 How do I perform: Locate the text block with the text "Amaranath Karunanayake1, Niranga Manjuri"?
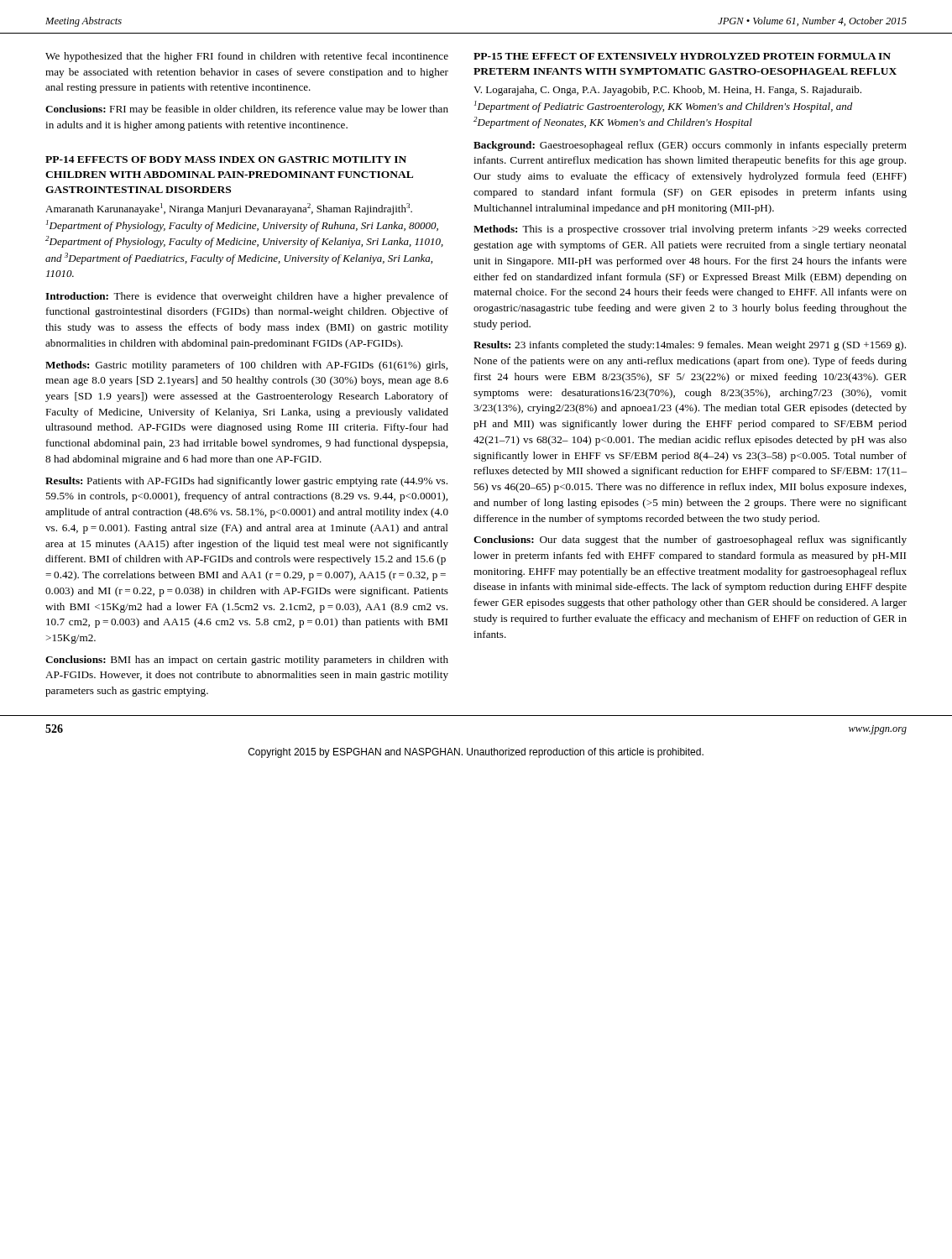244,241
